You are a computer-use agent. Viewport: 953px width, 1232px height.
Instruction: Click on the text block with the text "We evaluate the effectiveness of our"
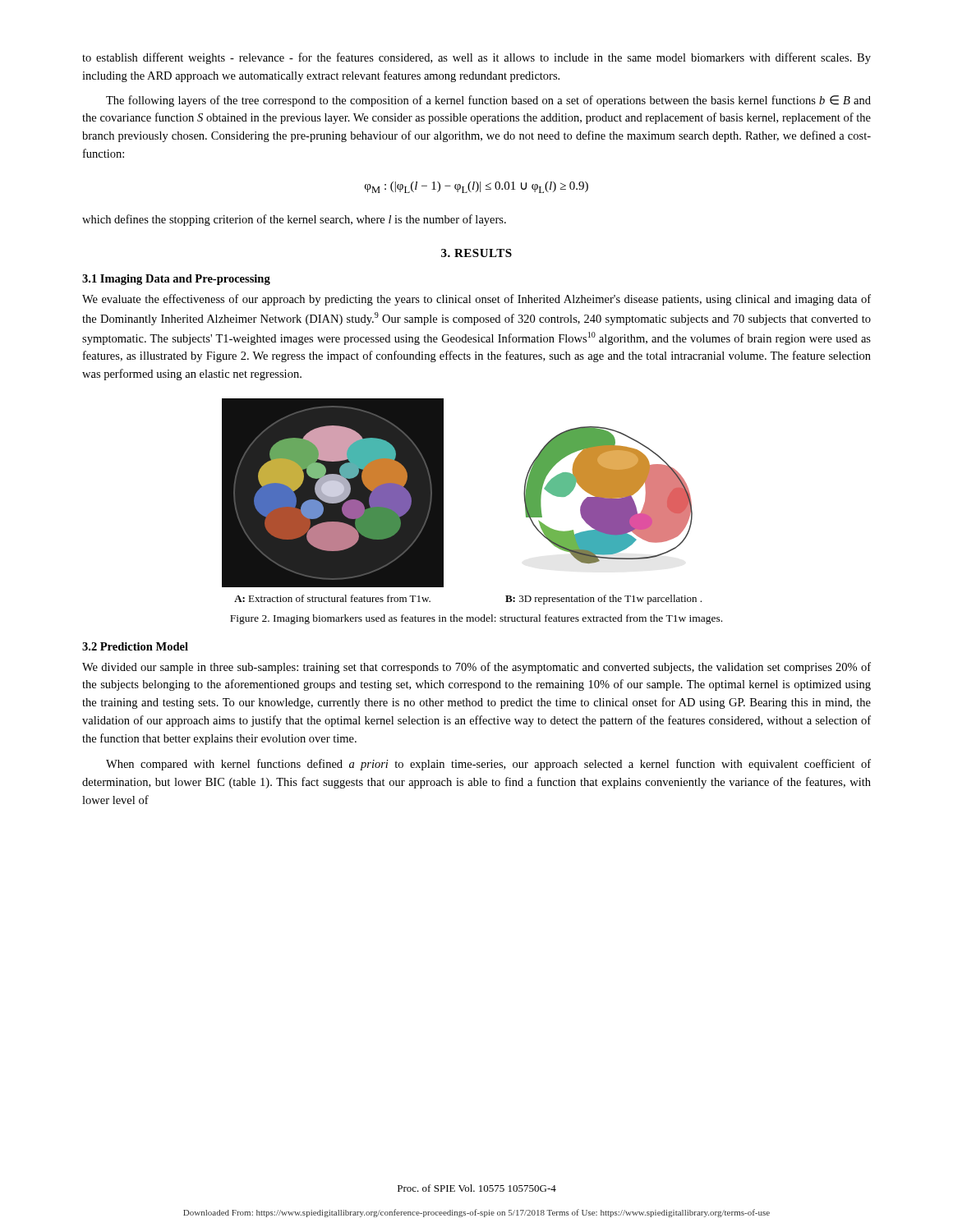tap(476, 336)
